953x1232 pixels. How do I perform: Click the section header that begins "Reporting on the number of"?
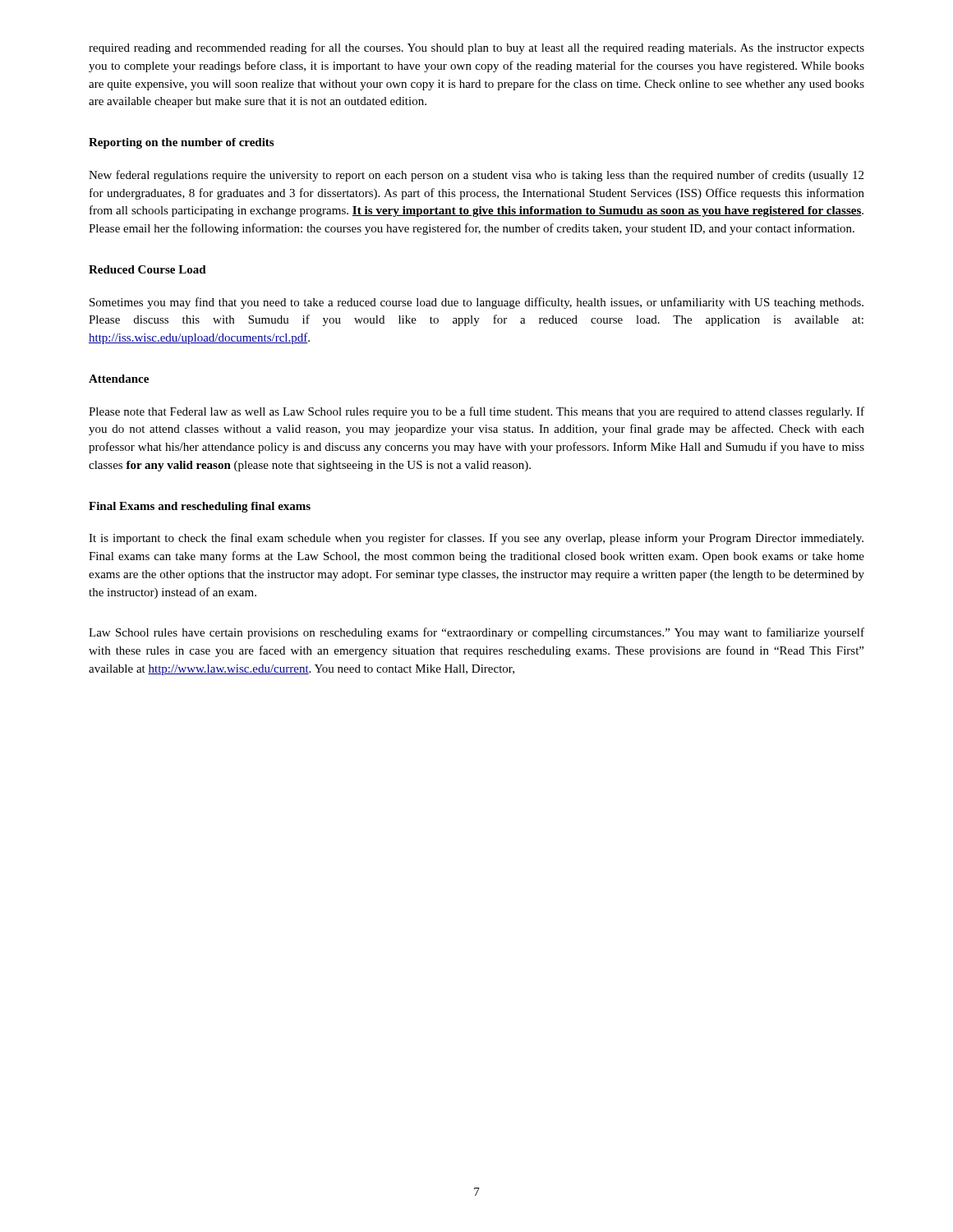tap(181, 143)
